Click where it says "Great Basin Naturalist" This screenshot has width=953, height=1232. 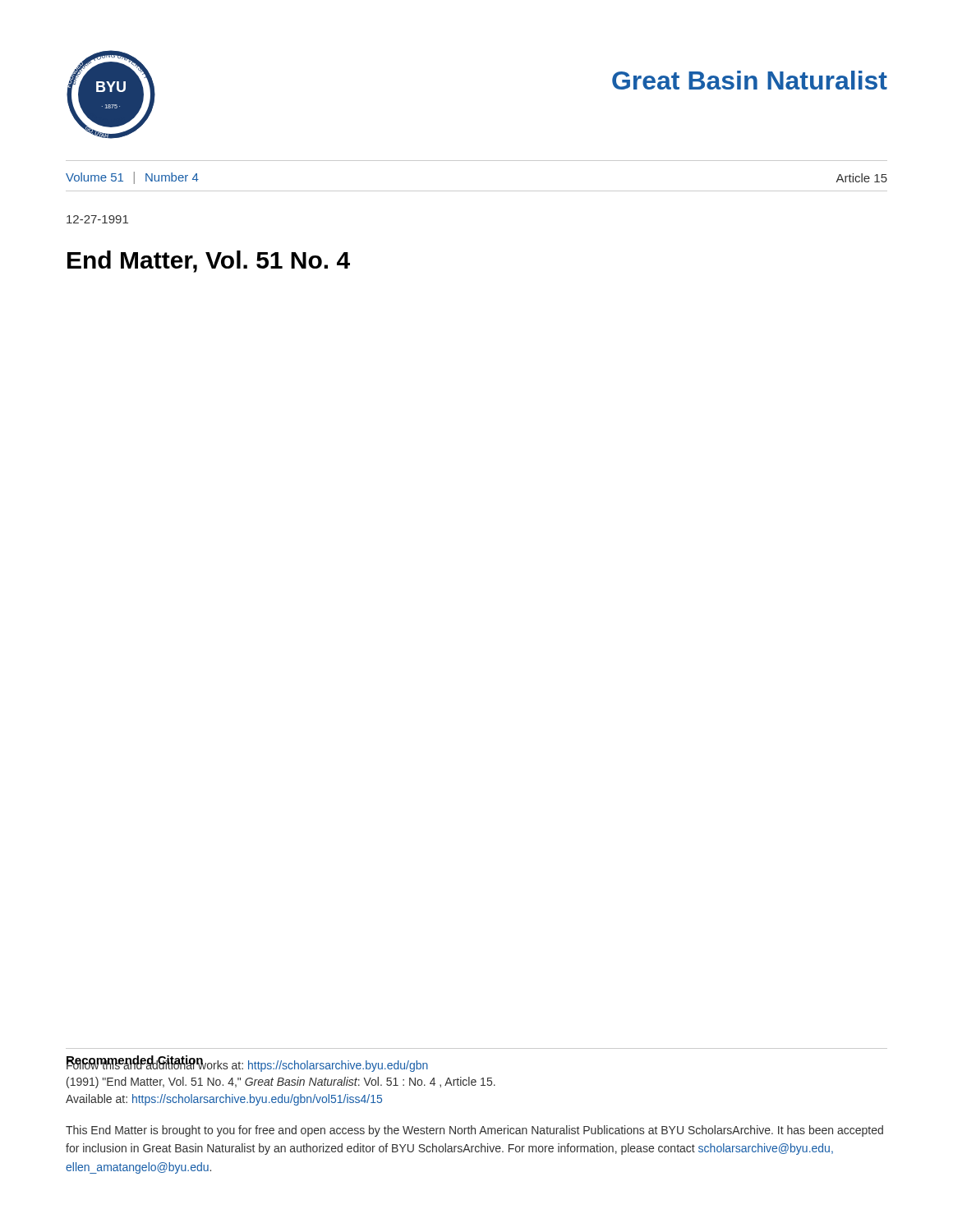tap(749, 80)
